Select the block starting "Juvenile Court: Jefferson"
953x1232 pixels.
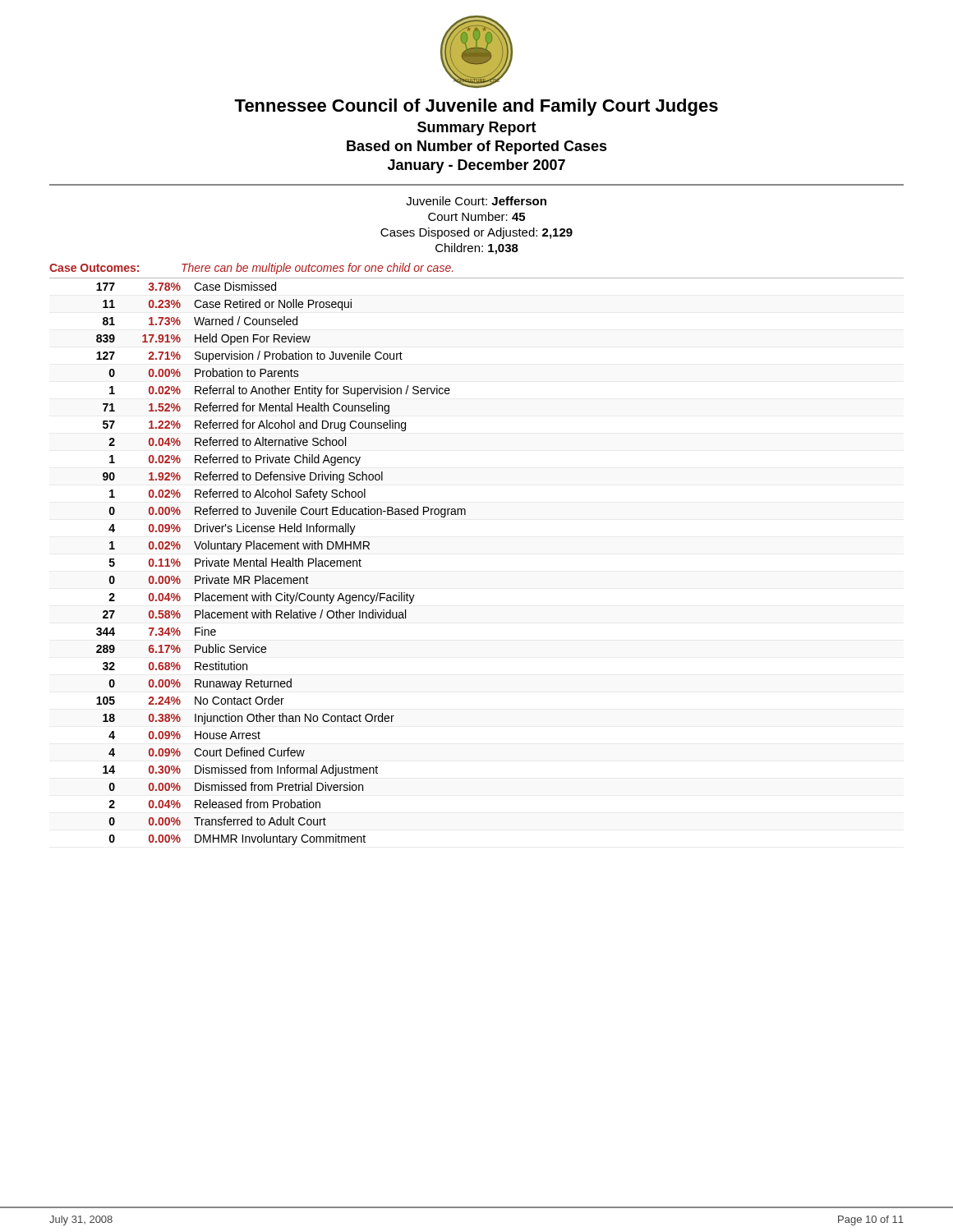[x=476, y=201]
